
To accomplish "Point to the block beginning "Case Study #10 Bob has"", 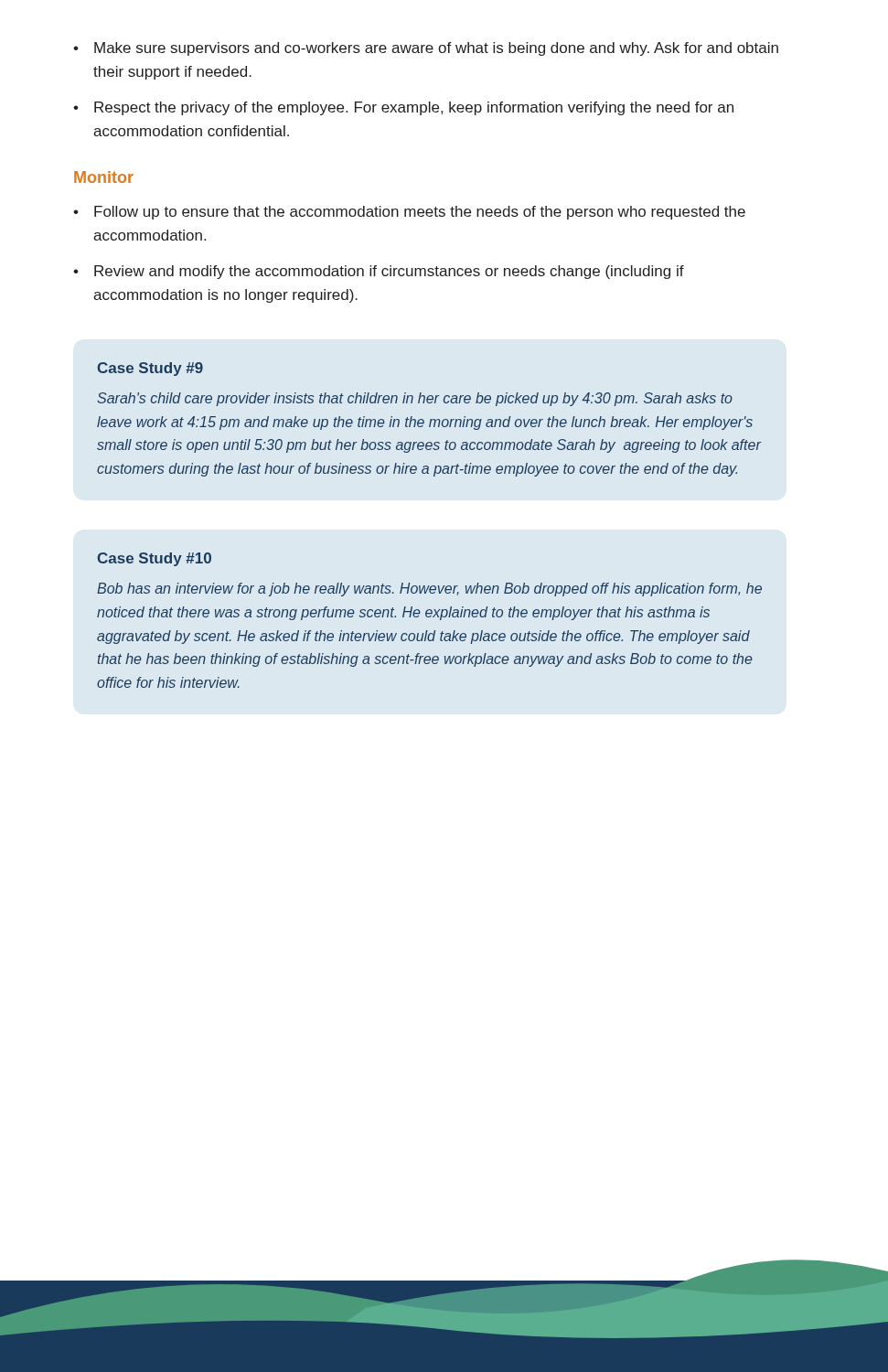I will tap(430, 622).
